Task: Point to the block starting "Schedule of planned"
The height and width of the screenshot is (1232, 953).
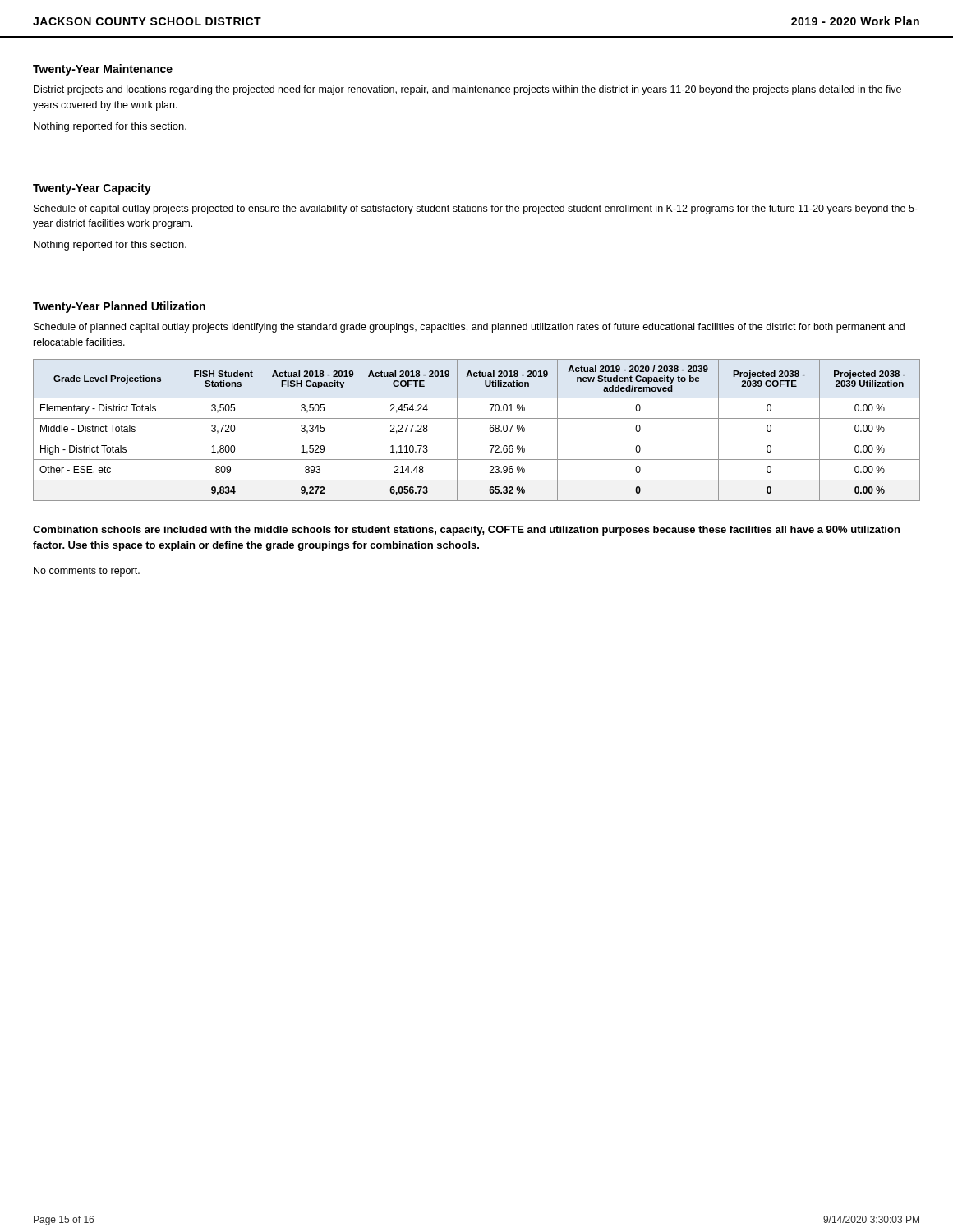Action: click(469, 335)
